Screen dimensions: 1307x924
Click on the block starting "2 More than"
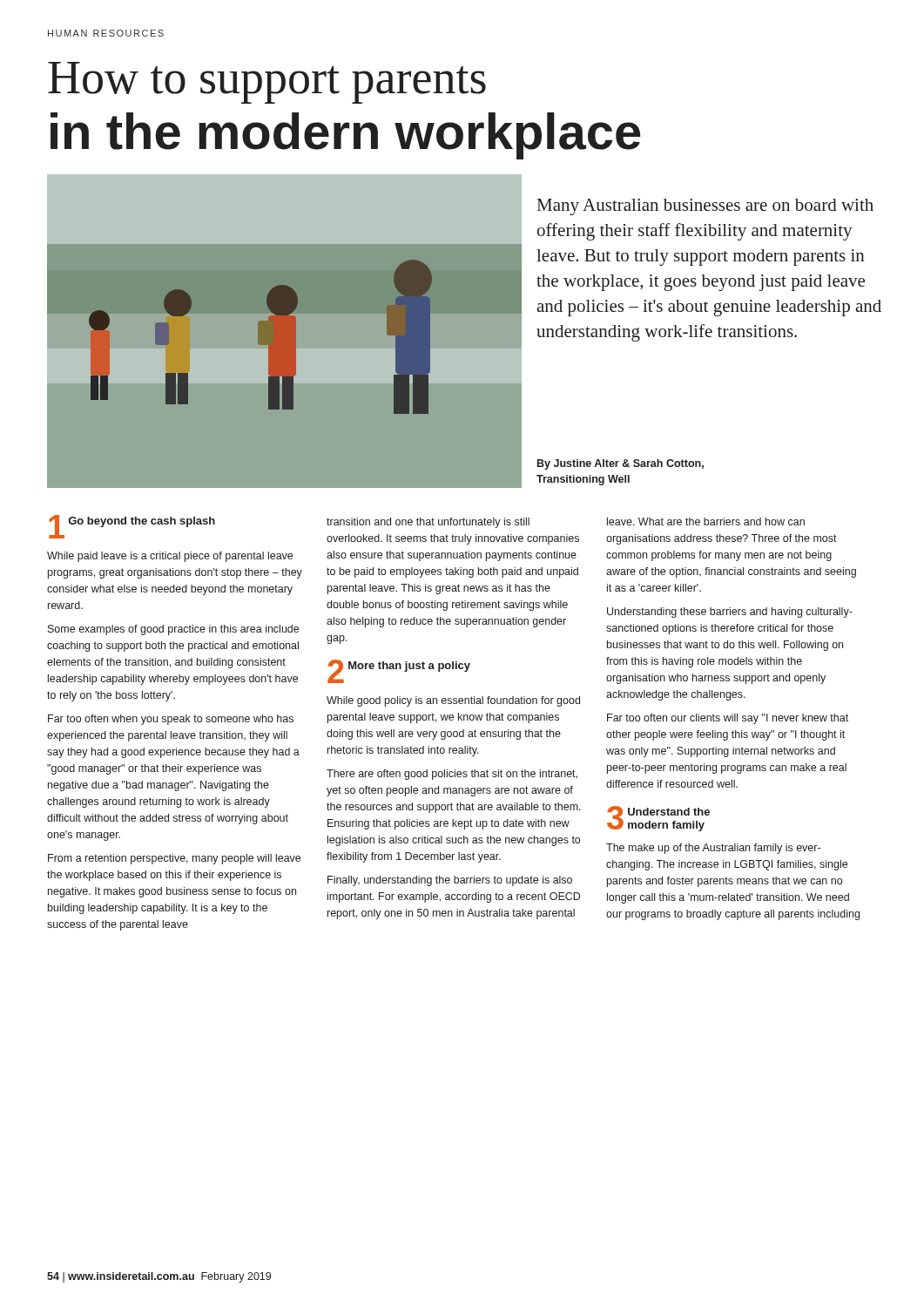tap(455, 674)
